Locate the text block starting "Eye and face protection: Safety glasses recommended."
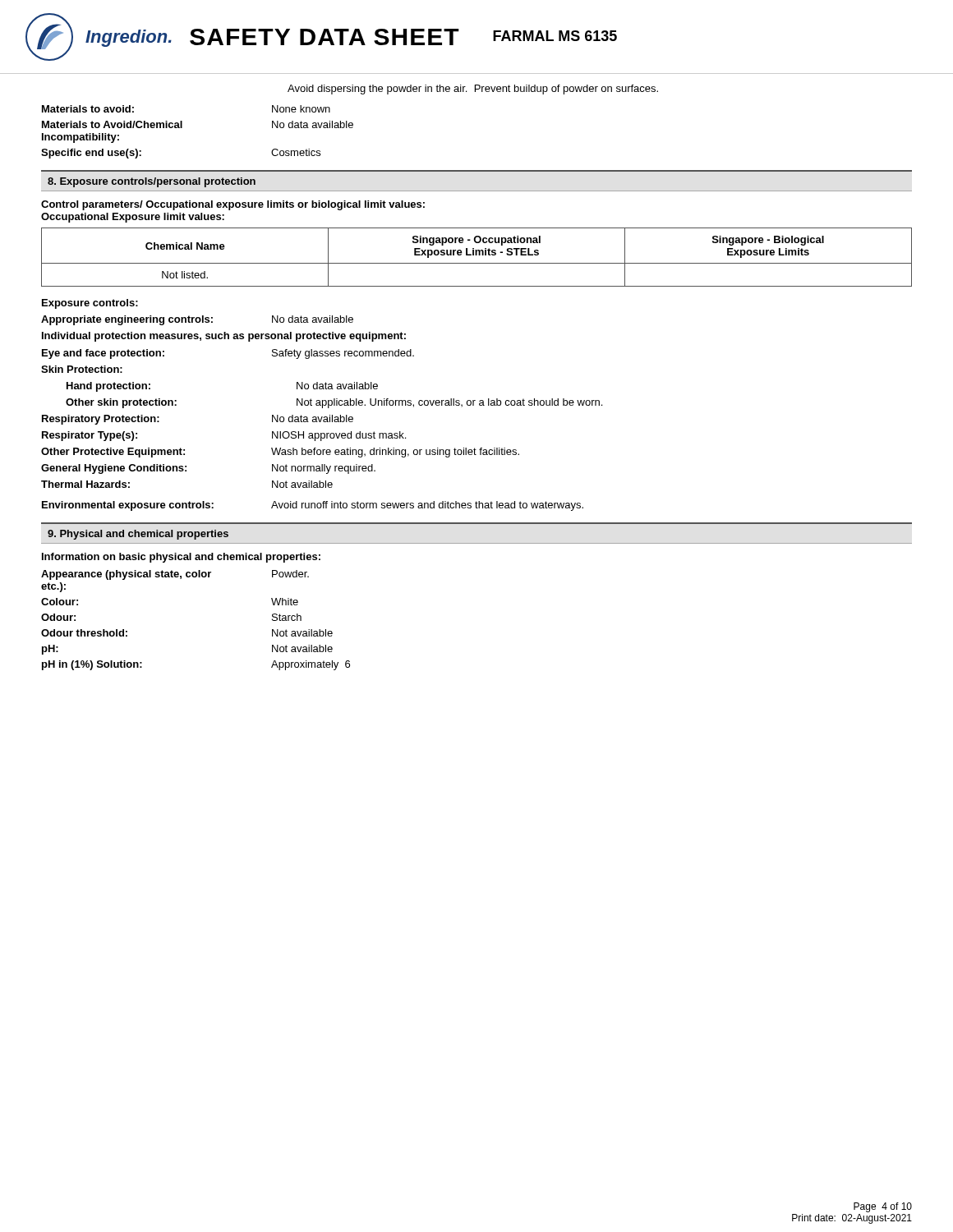 [95, 354]
